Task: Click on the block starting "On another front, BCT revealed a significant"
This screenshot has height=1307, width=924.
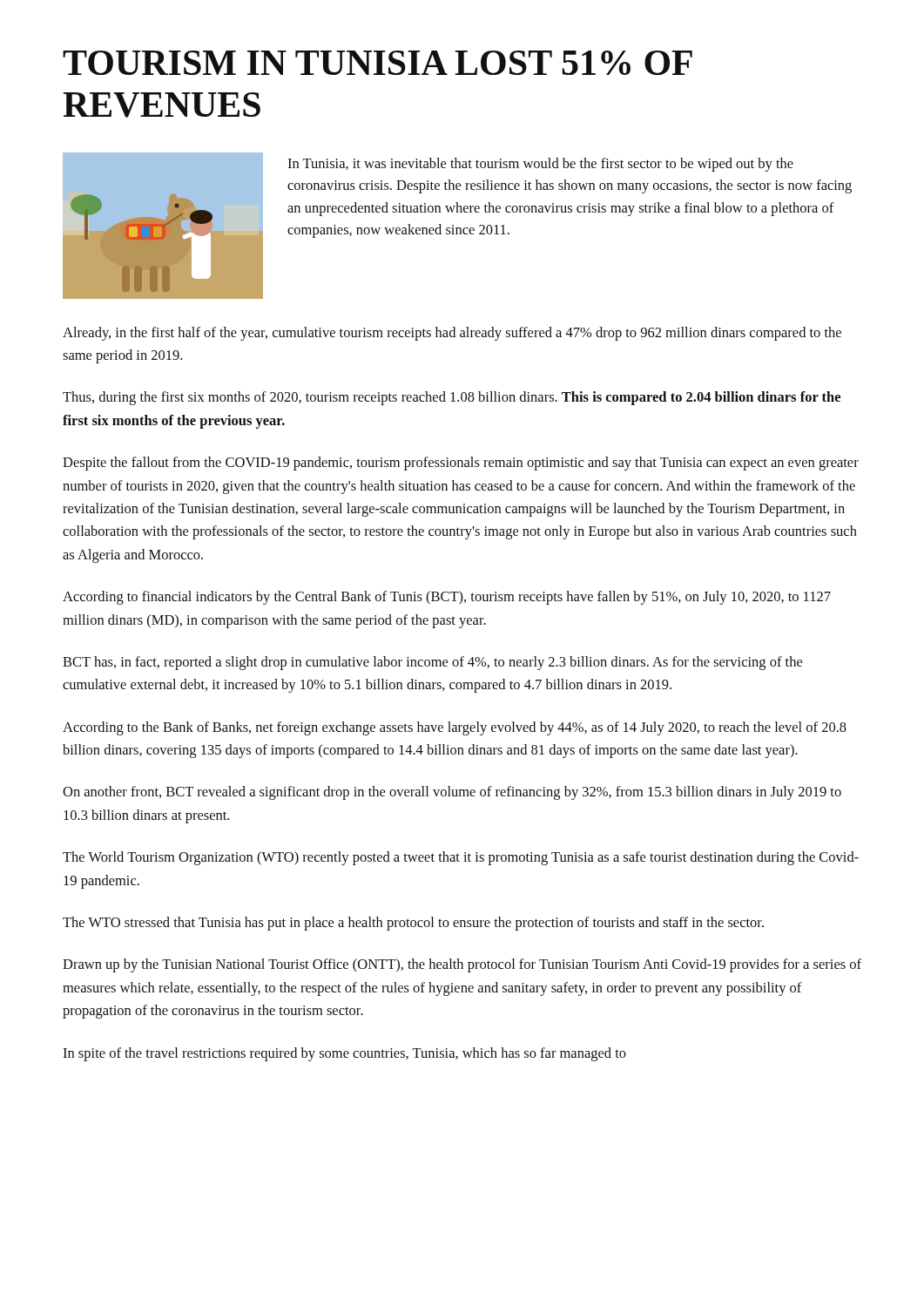Action: click(x=452, y=803)
